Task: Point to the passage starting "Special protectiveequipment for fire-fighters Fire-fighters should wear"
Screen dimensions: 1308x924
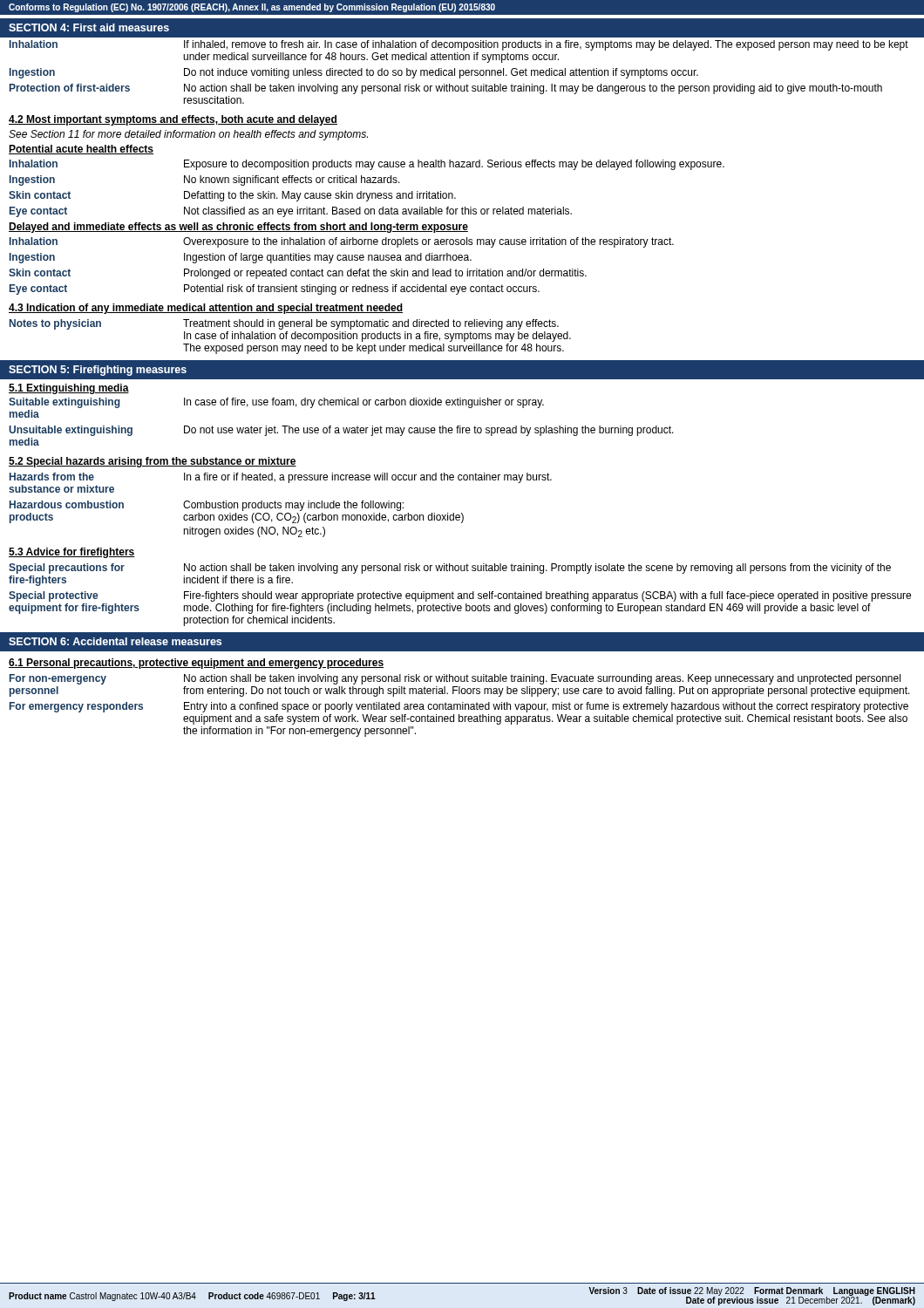Action: click(x=462, y=608)
